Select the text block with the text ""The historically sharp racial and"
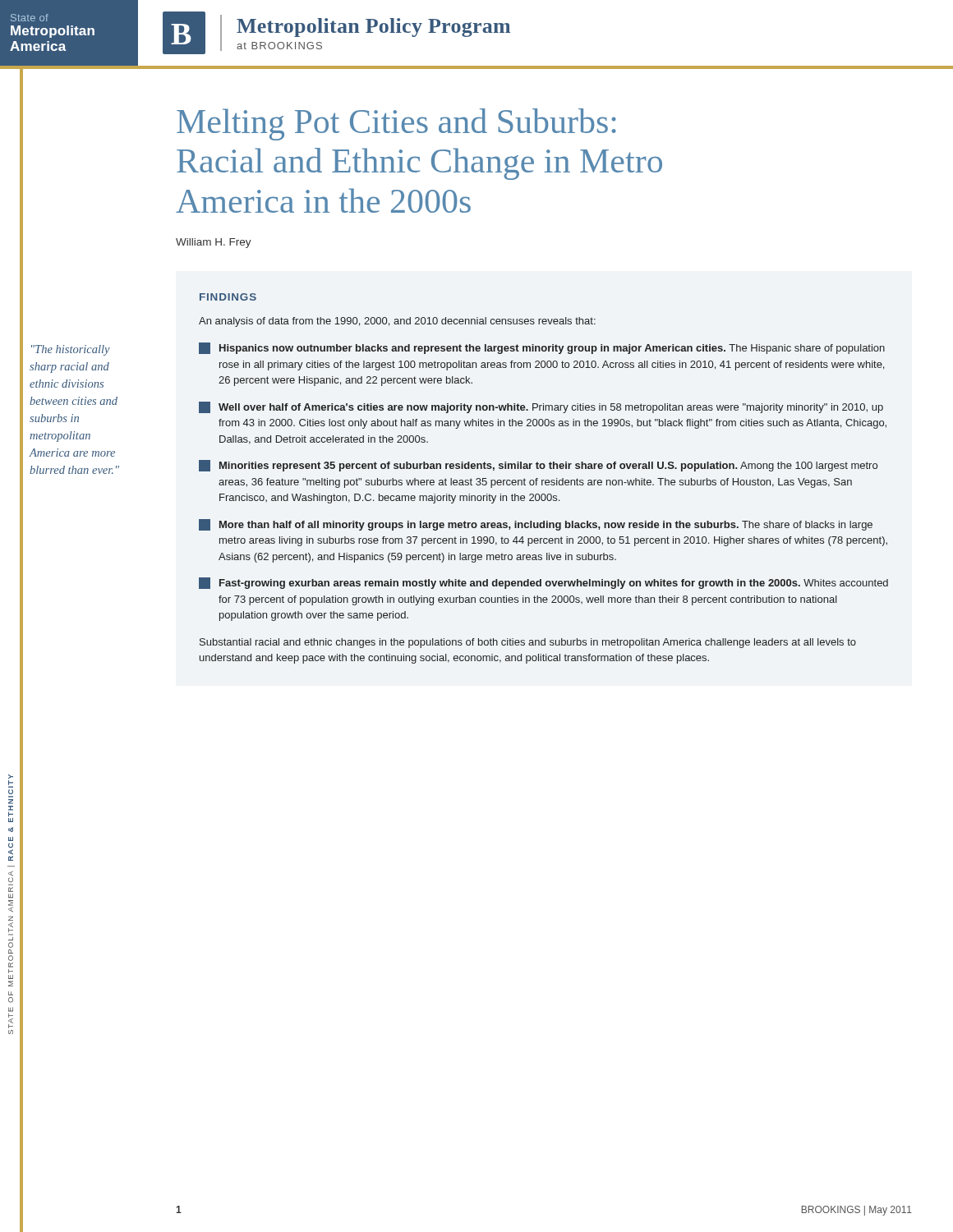Viewport: 953px width, 1232px height. [x=79, y=409]
